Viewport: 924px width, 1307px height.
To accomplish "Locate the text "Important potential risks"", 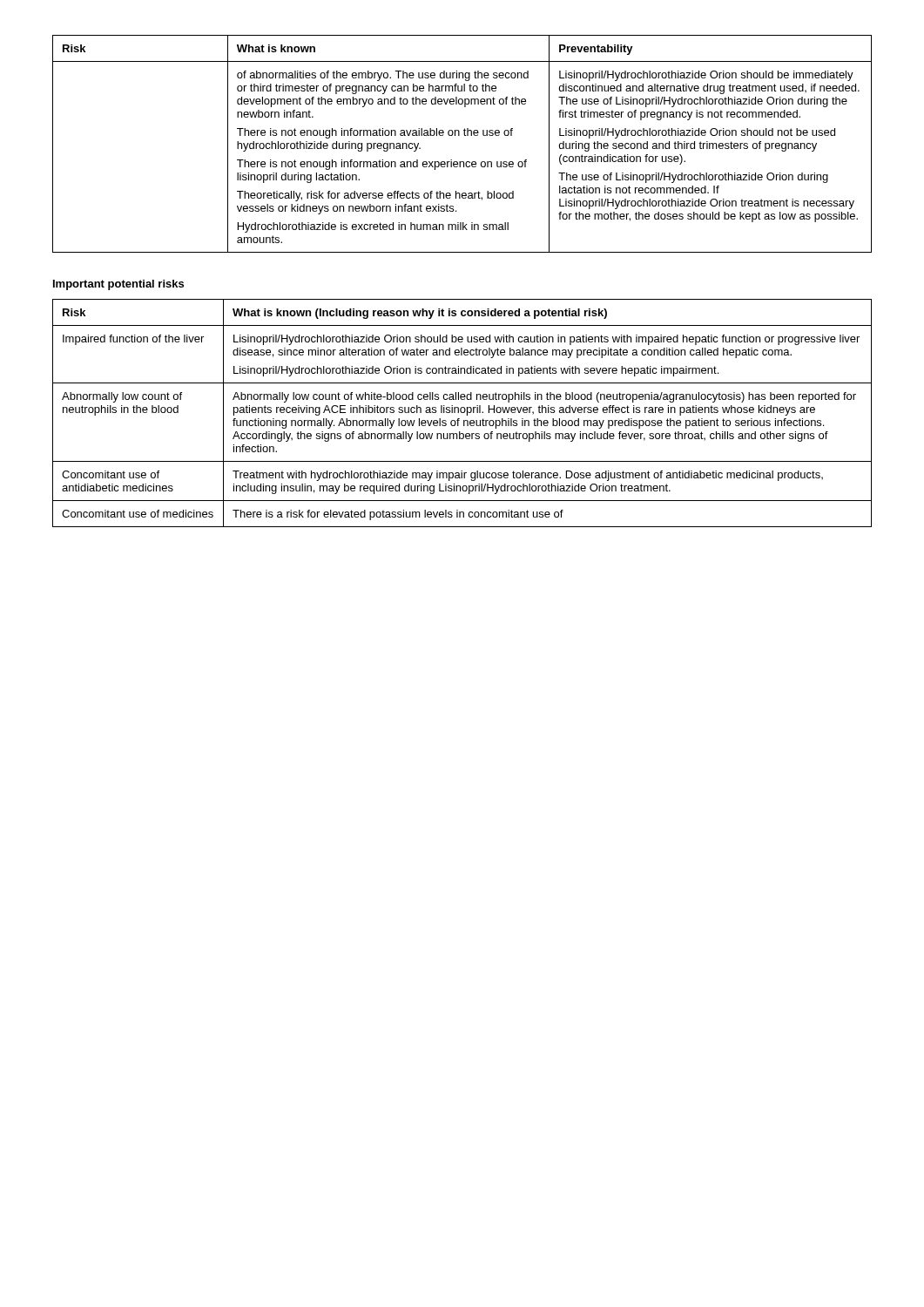I will point(118,284).
